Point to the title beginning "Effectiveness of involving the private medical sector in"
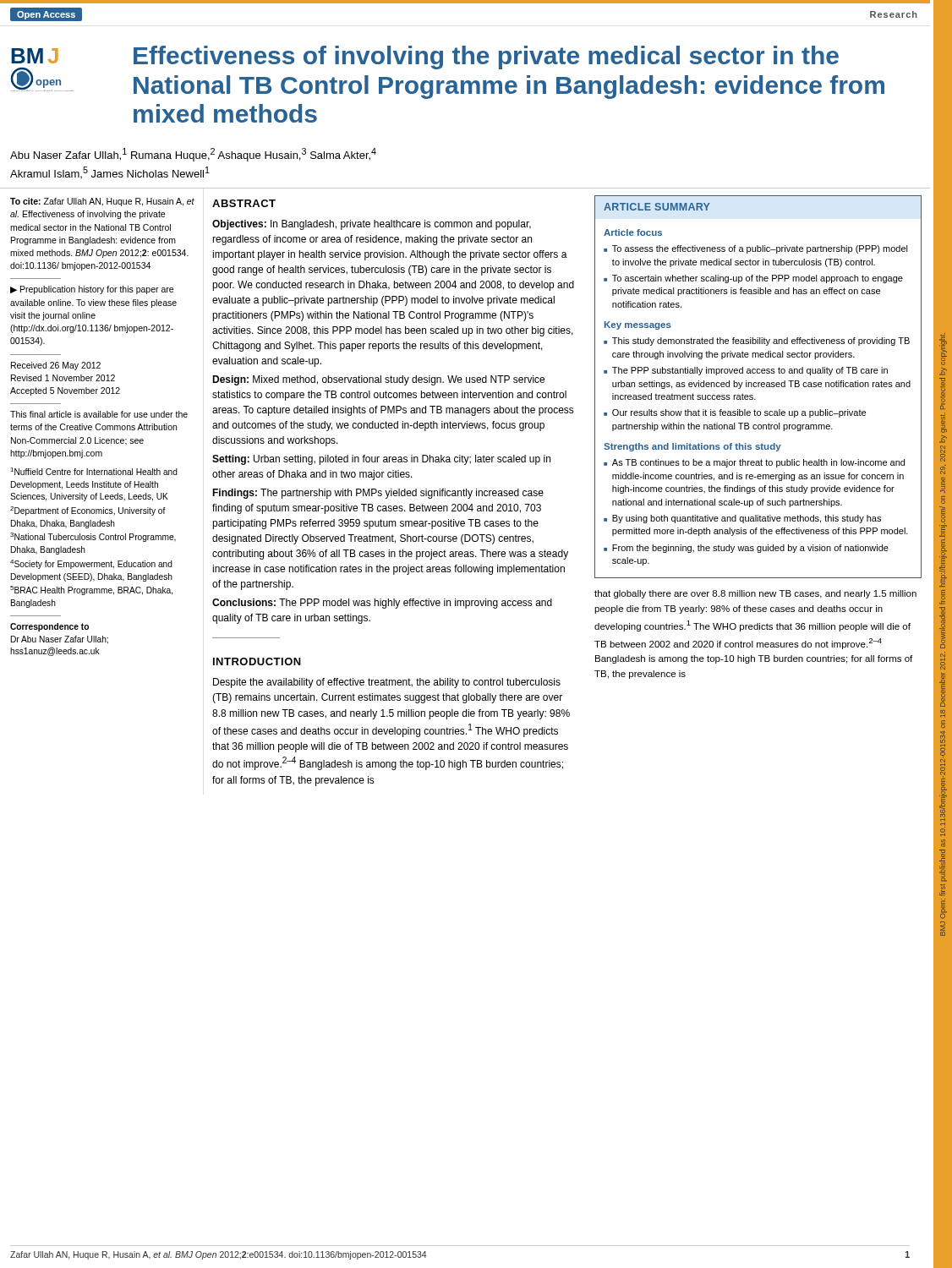 click(x=509, y=85)
